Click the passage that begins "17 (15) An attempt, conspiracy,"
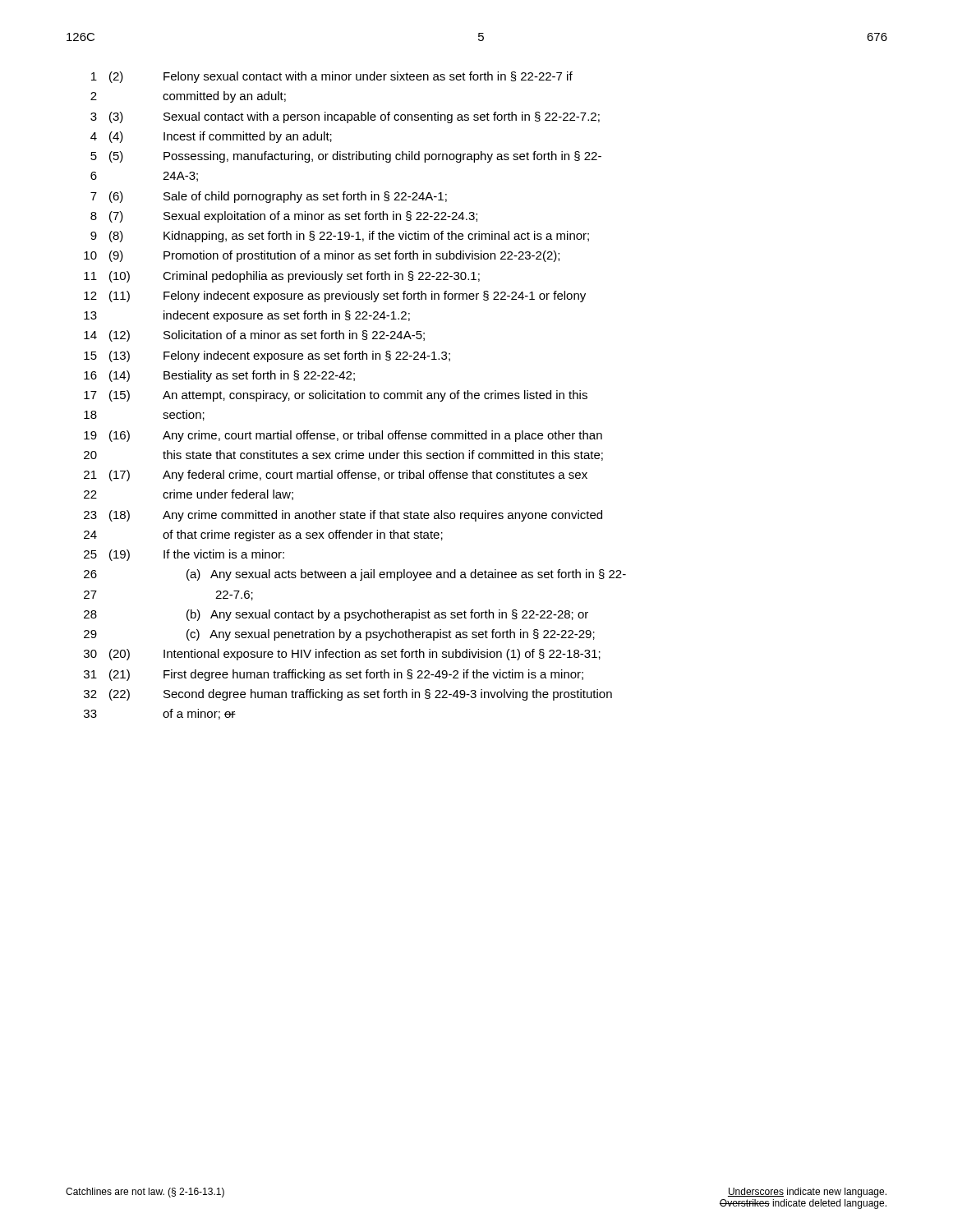Screen dimensions: 1232x953 coord(476,394)
